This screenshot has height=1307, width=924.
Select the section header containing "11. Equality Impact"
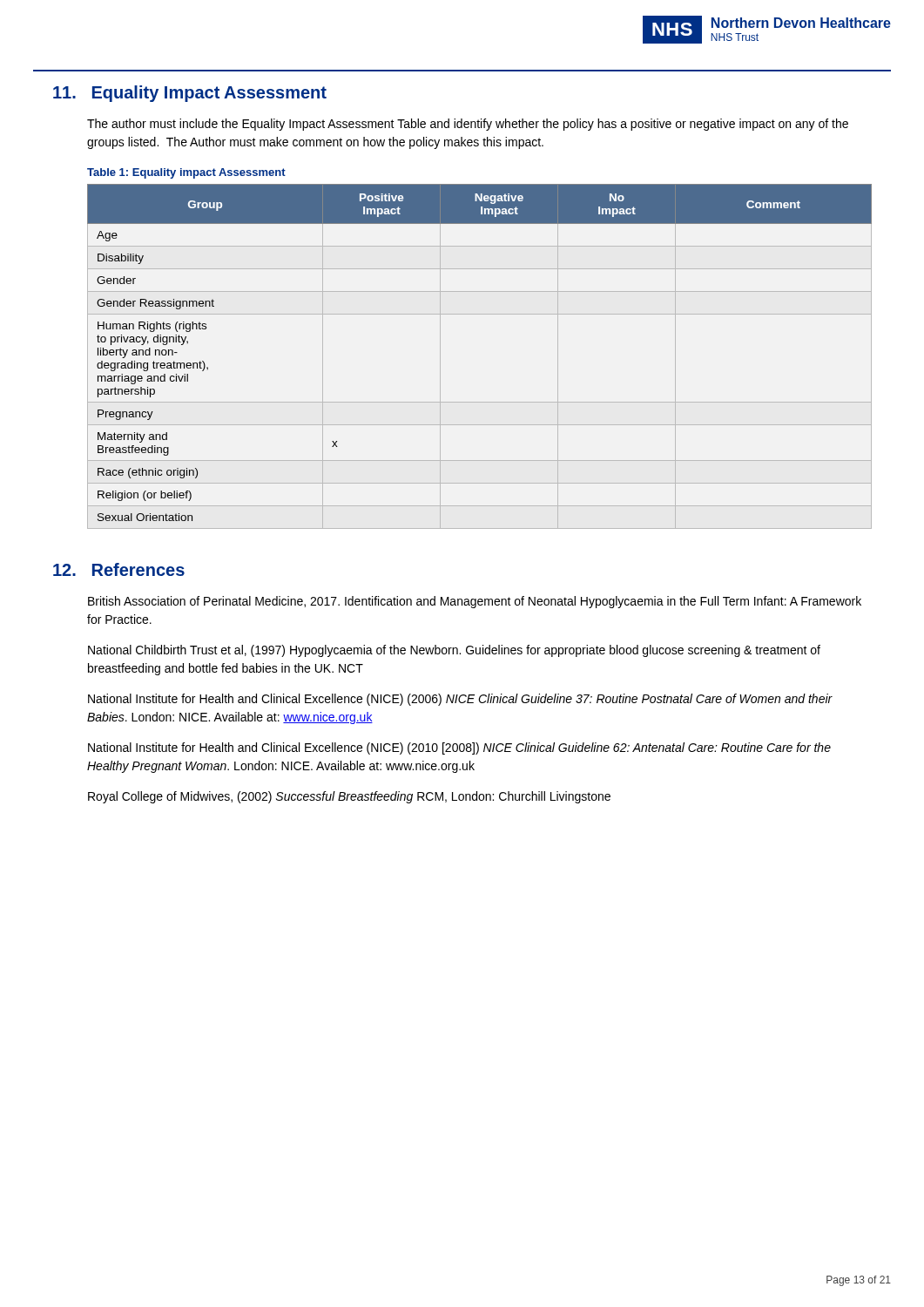coord(189,92)
